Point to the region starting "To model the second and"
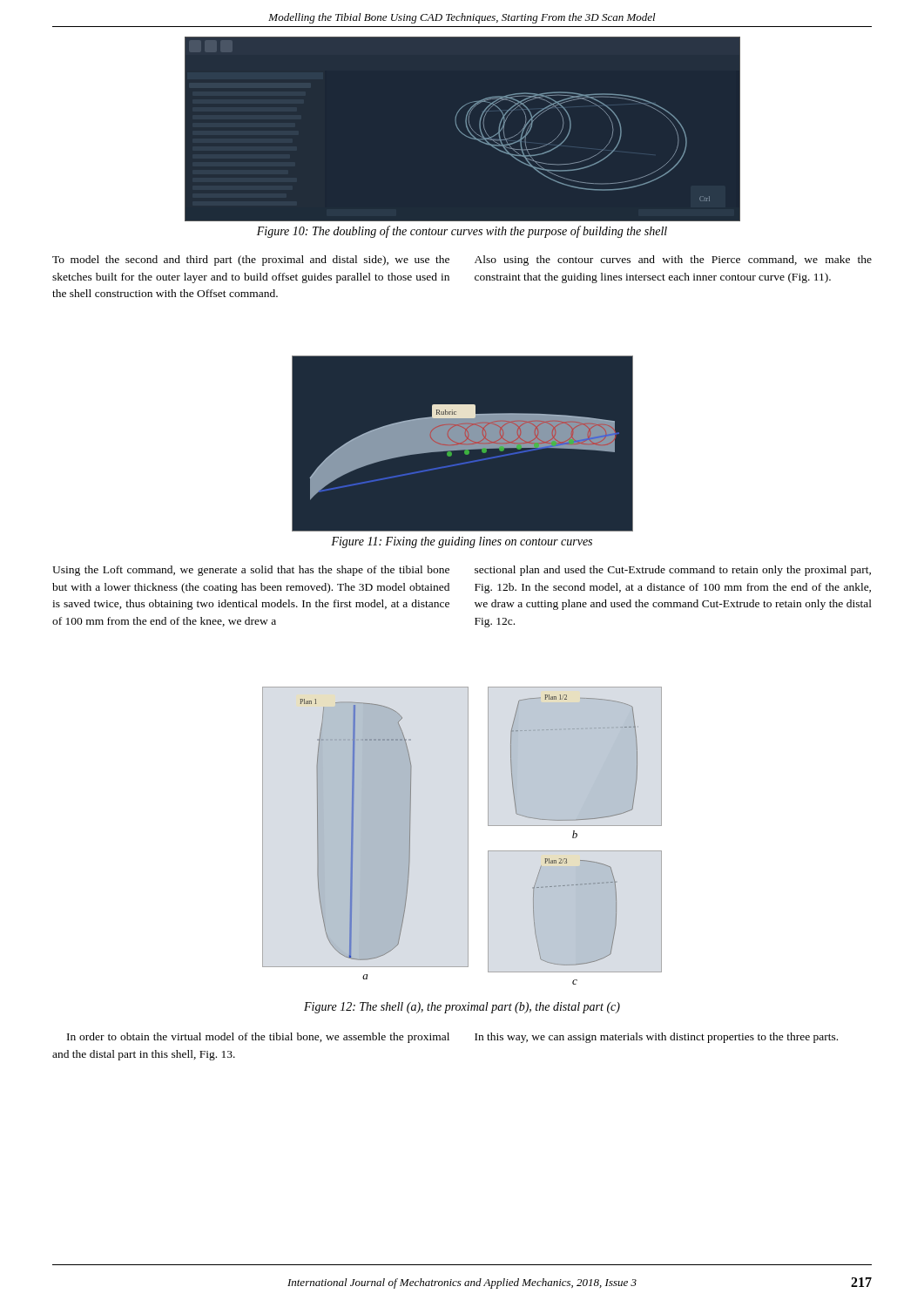 tap(251, 276)
